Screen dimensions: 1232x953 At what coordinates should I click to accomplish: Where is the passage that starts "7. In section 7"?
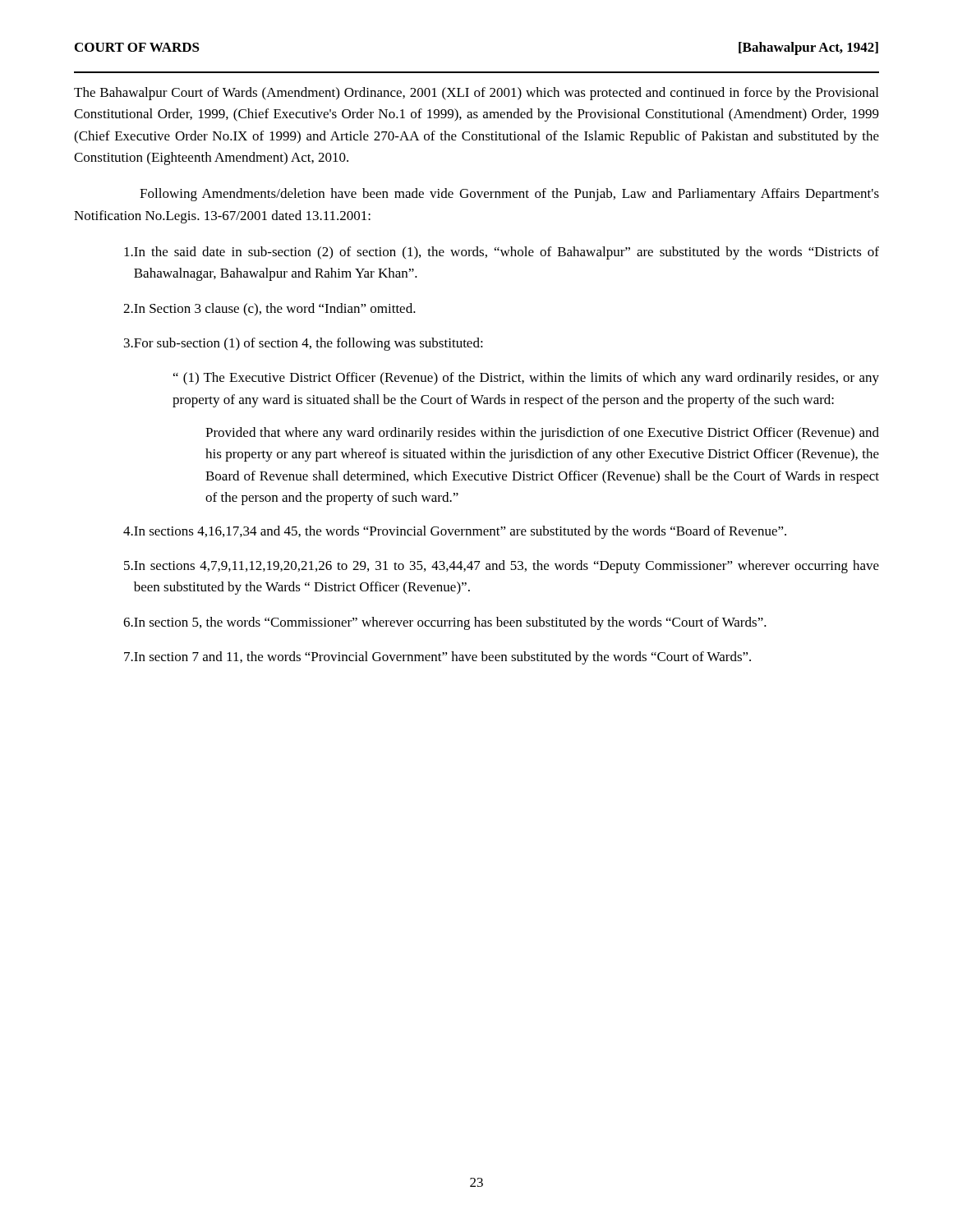coord(476,657)
